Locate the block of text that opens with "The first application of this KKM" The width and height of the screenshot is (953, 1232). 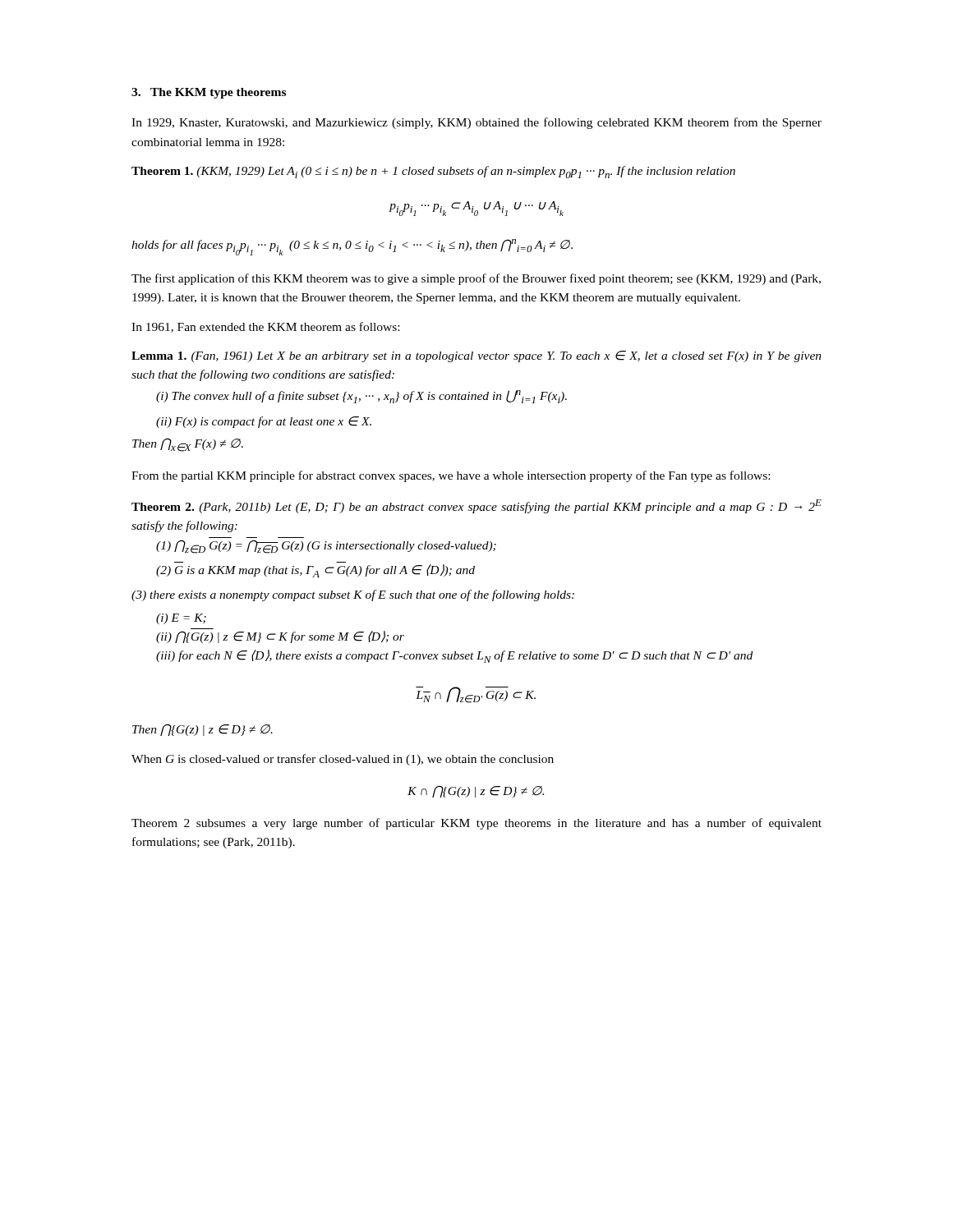point(476,288)
